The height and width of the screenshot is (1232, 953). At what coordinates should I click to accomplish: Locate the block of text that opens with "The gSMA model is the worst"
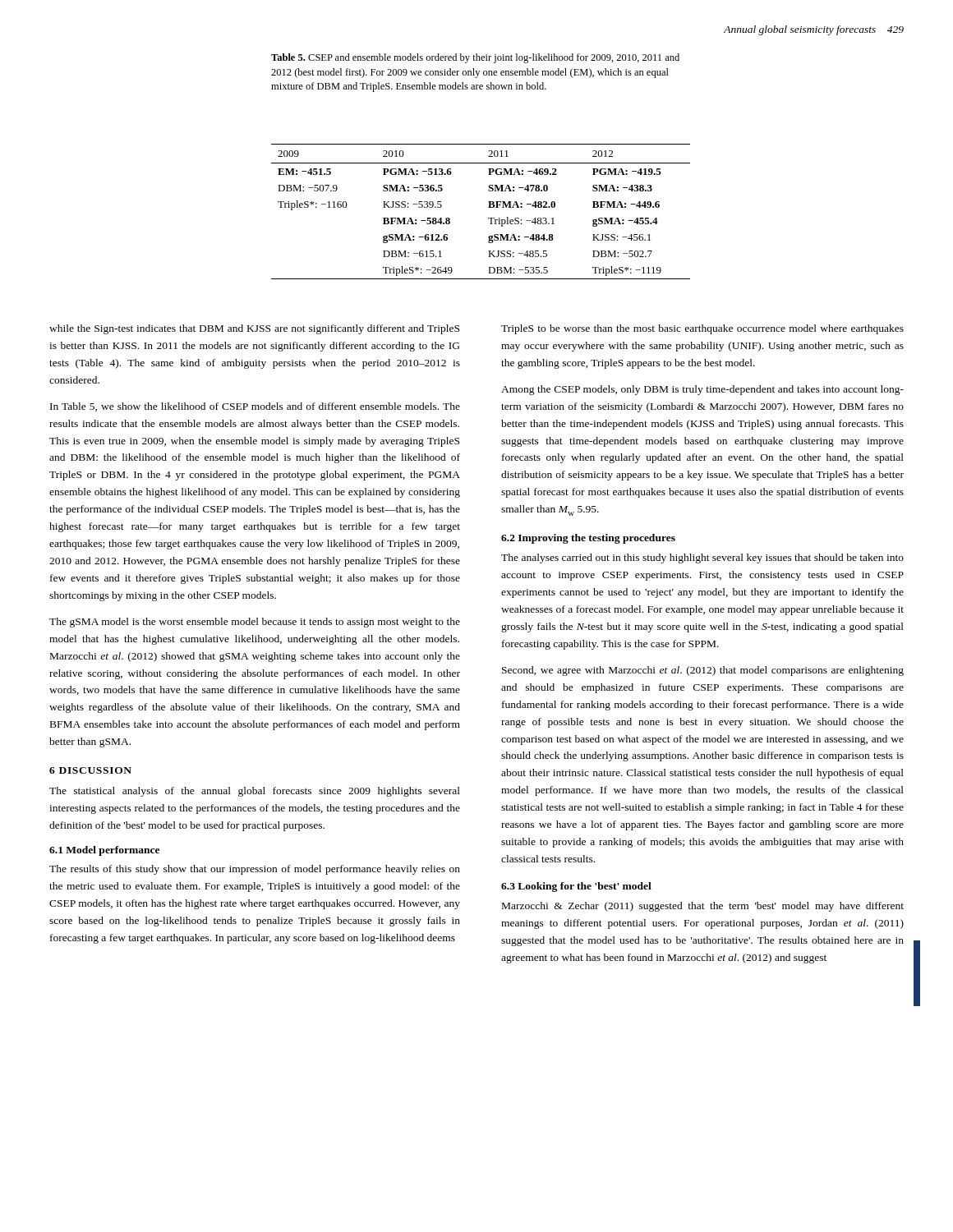(x=255, y=681)
